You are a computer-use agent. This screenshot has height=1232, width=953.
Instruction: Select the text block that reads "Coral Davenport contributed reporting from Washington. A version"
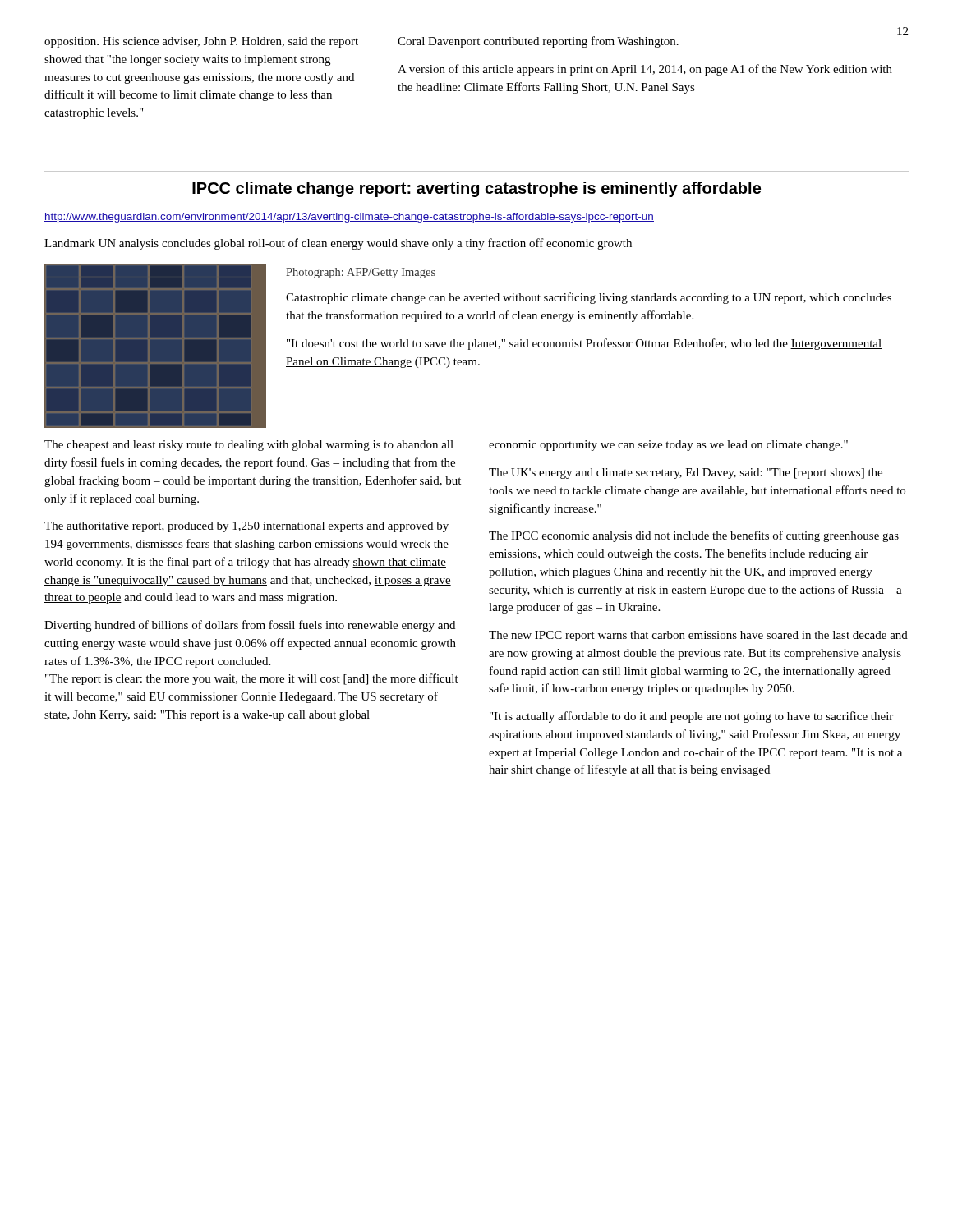(653, 65)
